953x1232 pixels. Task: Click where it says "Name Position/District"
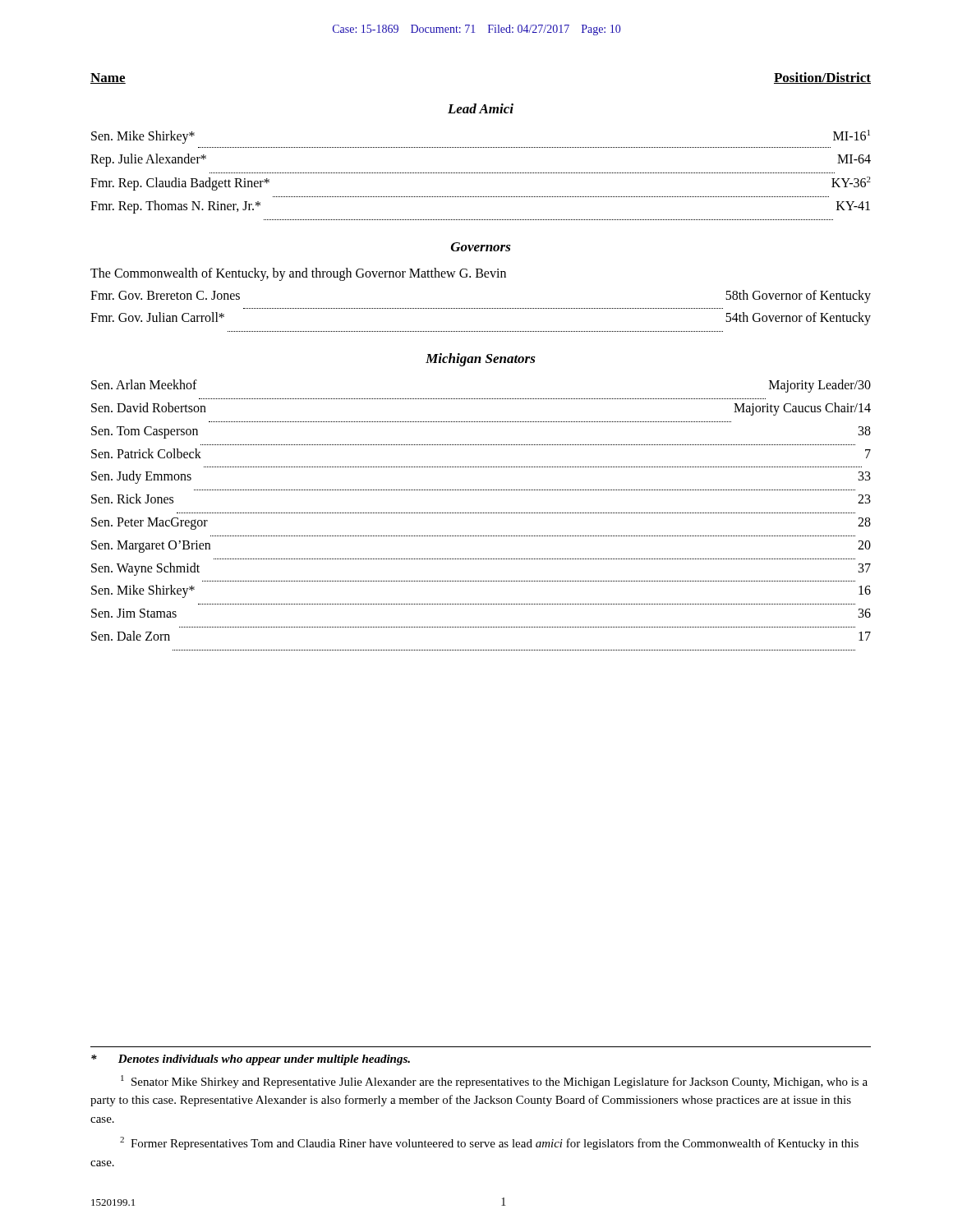109,78
